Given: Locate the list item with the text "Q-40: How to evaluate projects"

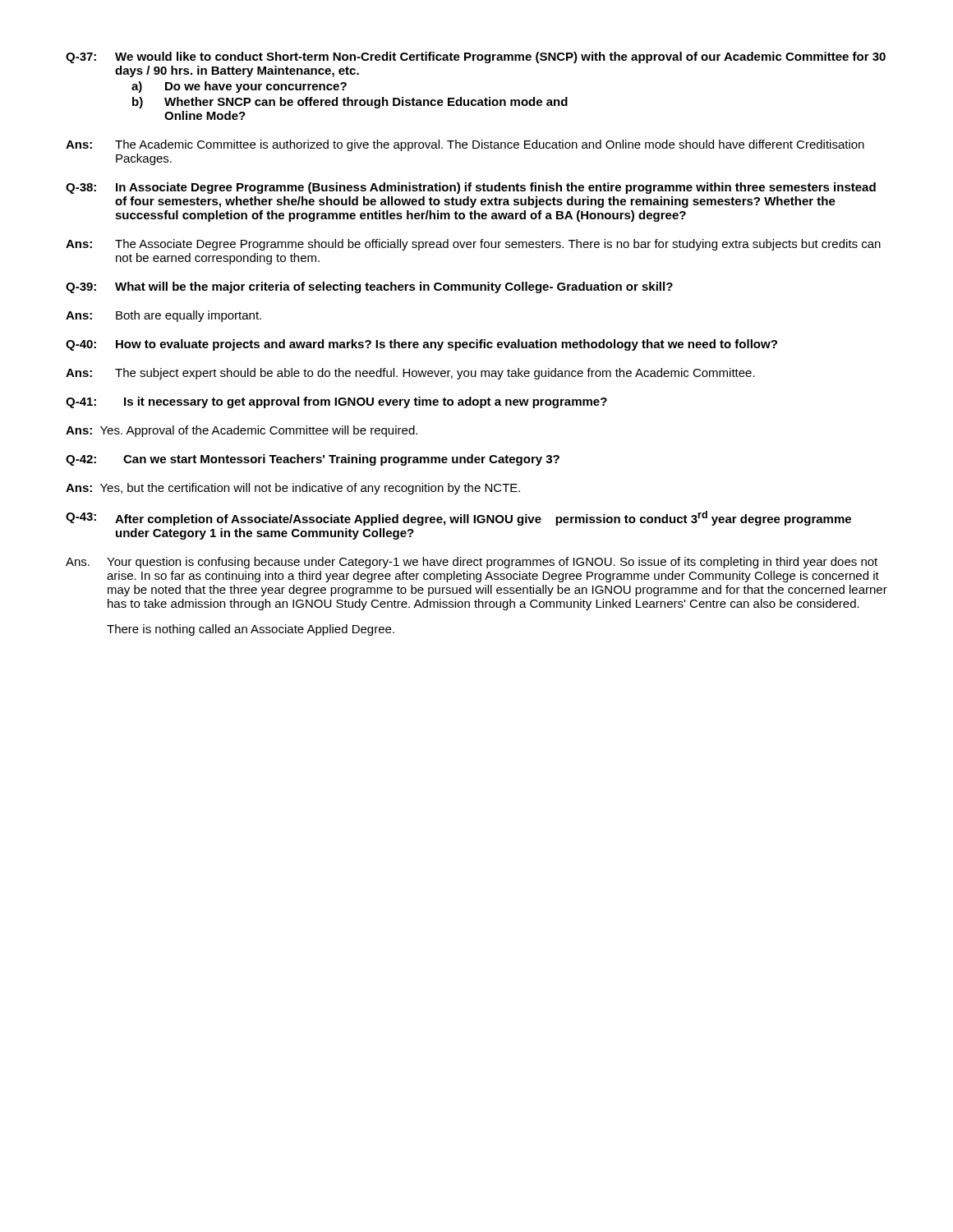Looking at the screenshot, I should coord(476,344).
